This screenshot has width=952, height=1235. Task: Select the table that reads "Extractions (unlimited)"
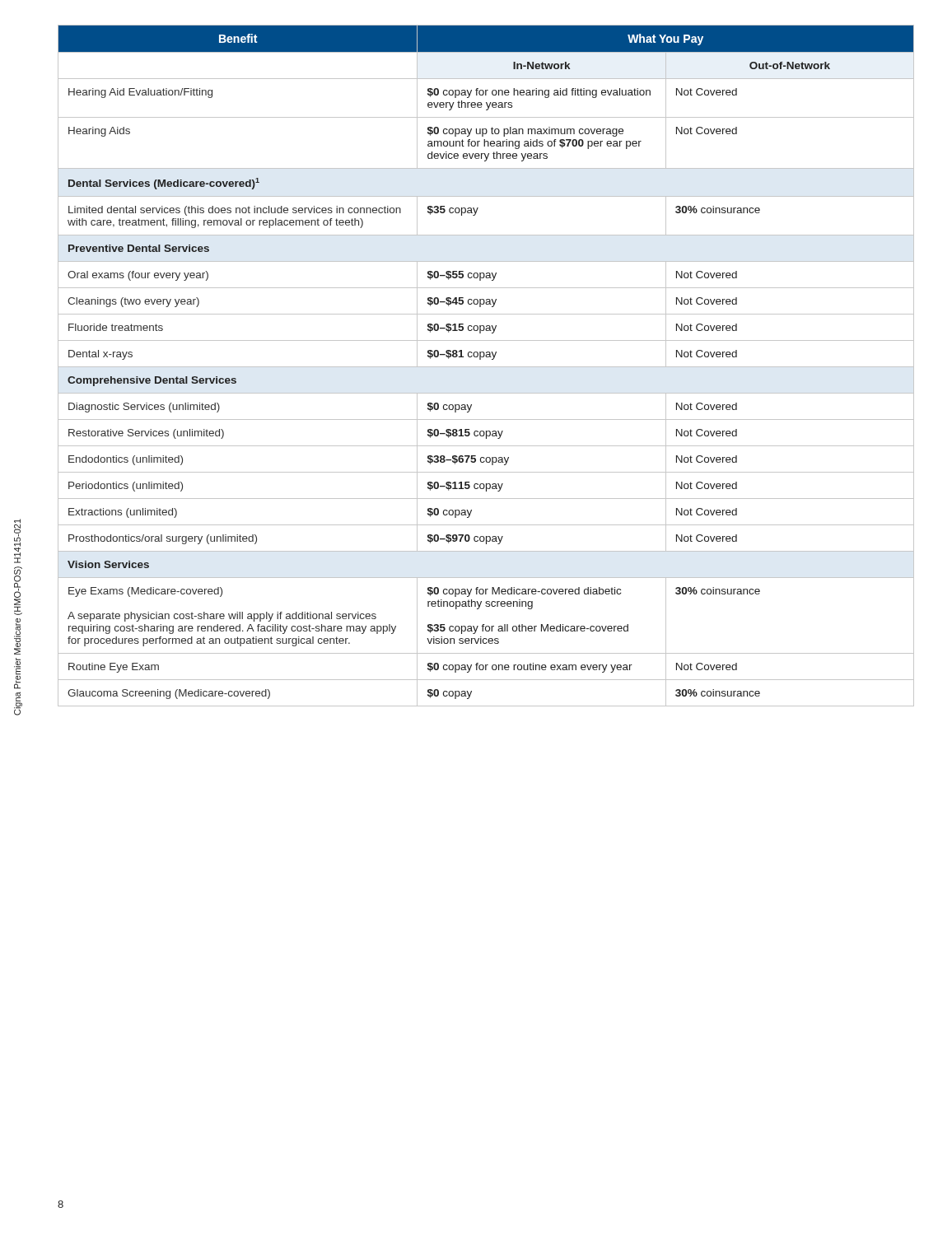[x=486, y=365]
